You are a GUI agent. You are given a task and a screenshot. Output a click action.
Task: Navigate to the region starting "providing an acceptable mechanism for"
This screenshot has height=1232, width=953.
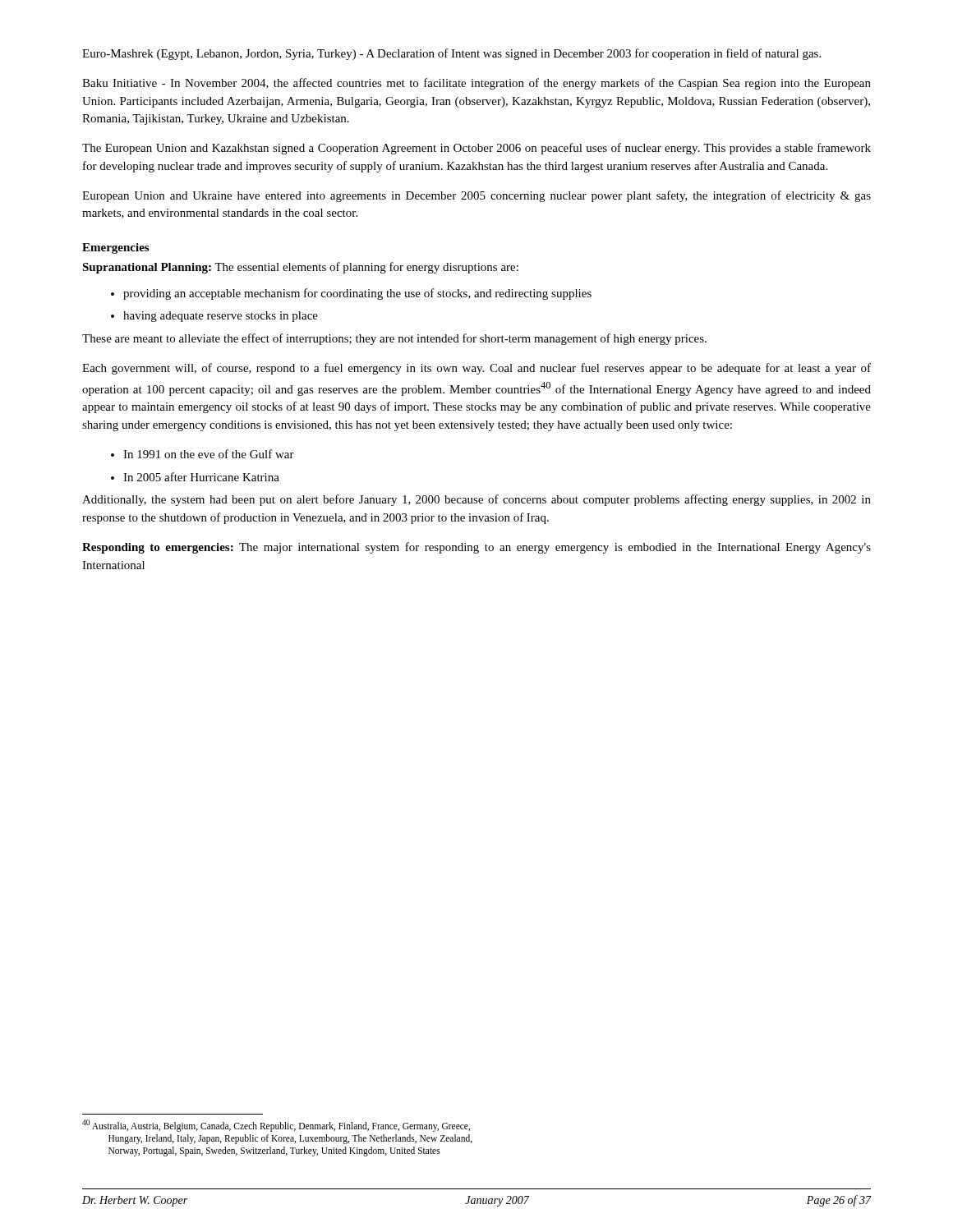click(x=476, y=294)
